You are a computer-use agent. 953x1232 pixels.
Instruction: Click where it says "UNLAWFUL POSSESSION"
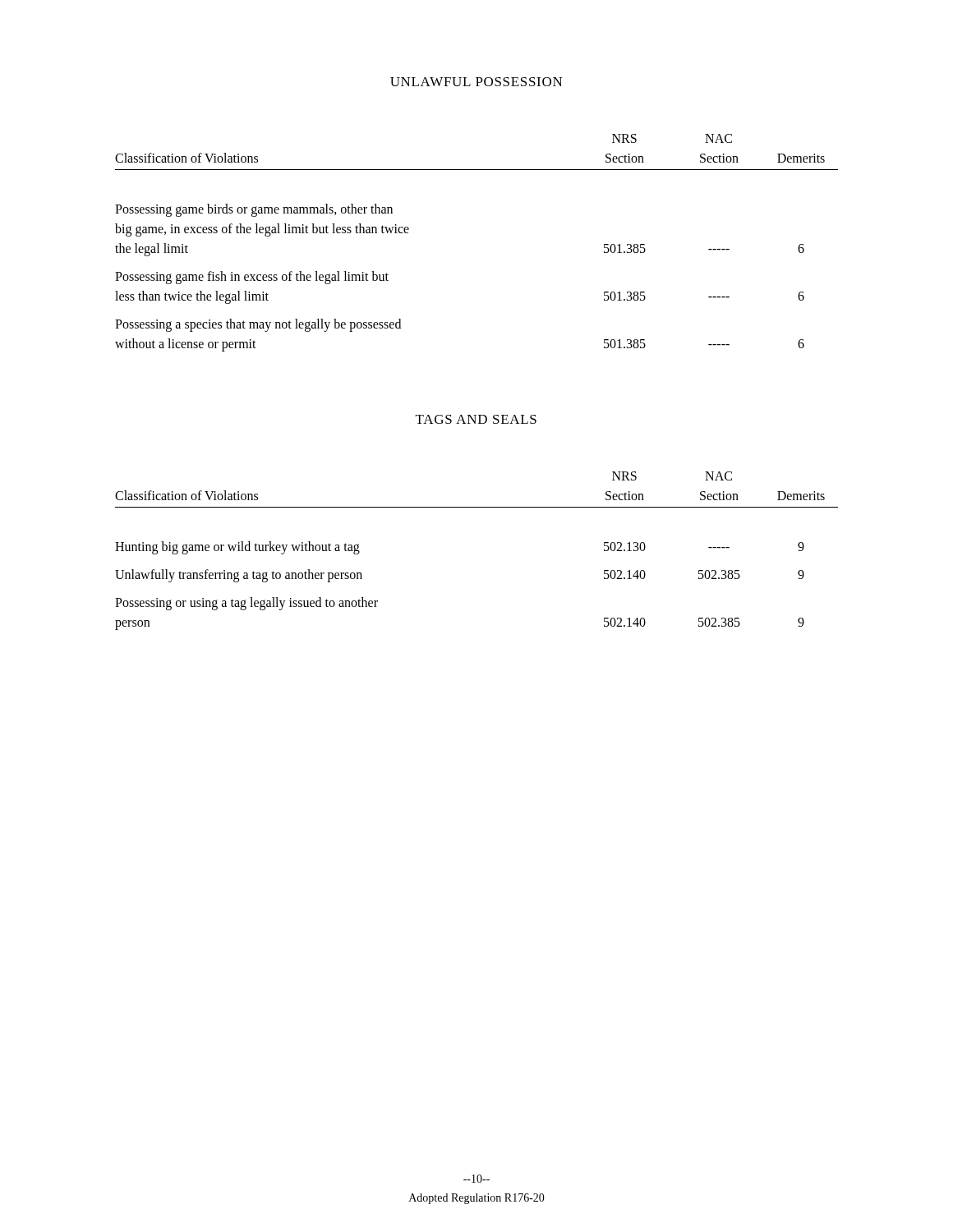tap(476, 82)
